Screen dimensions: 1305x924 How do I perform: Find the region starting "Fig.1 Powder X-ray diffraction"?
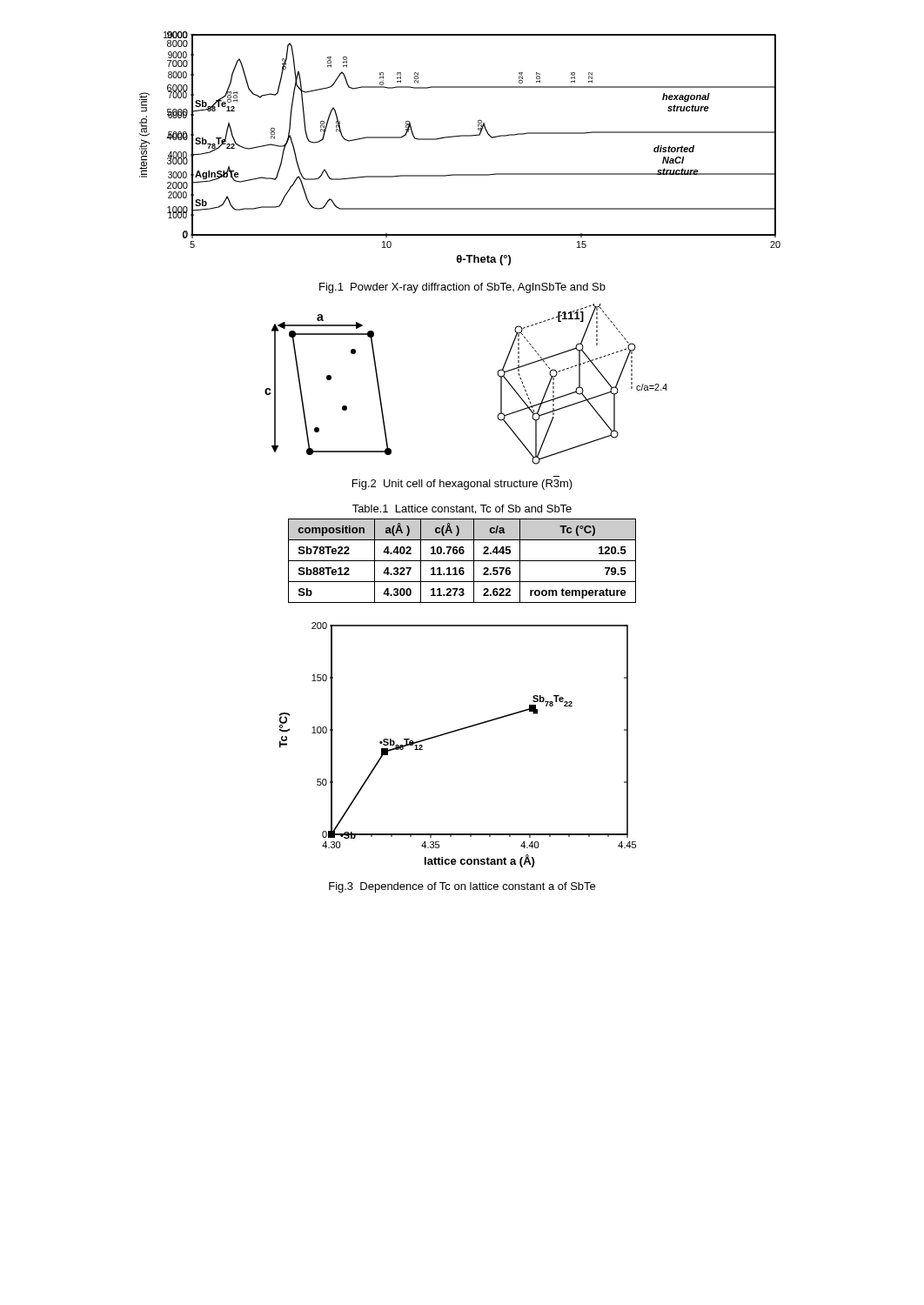point(462,287)
